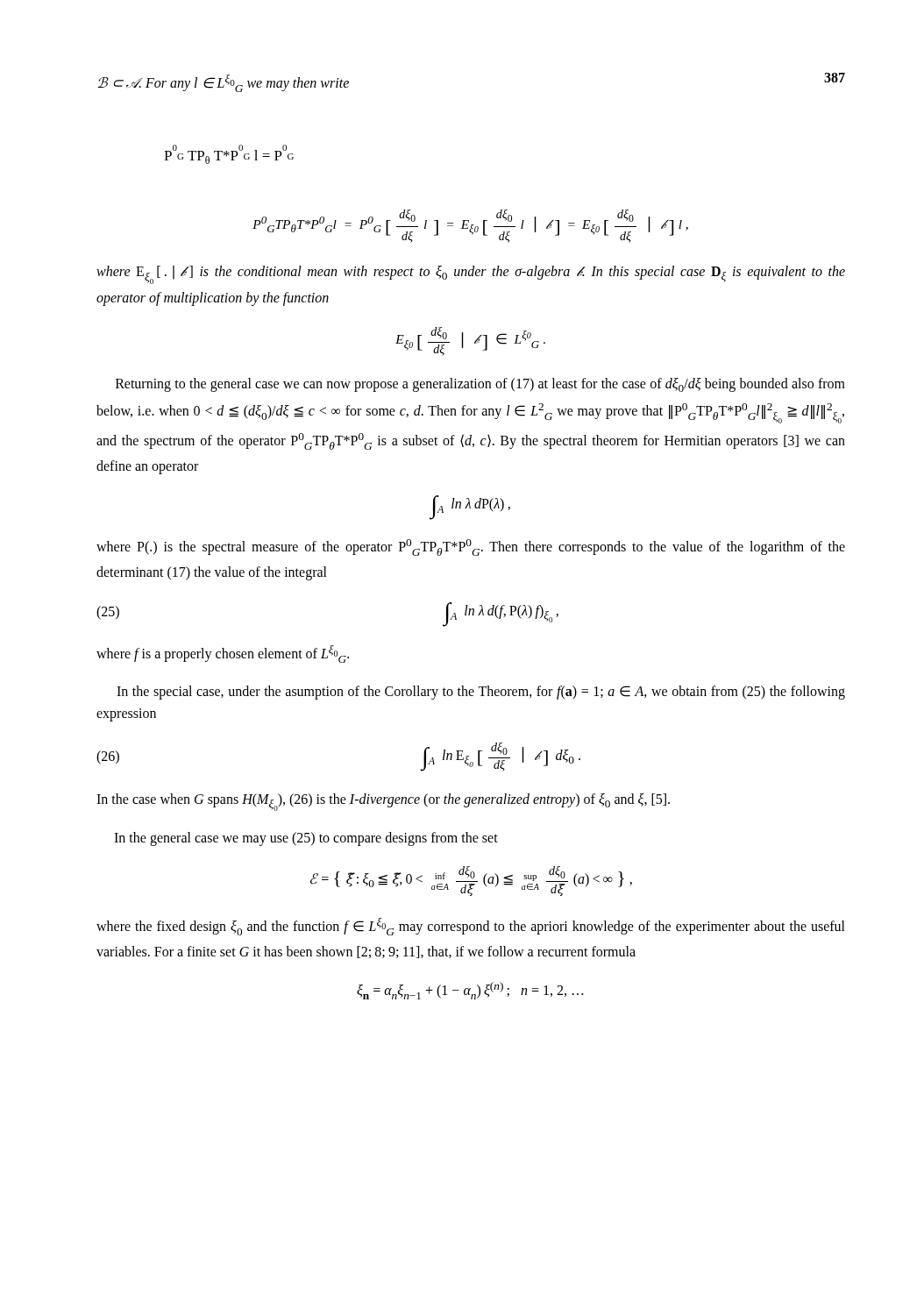
Task: Where is the passage that starts "In the special case,"?
Action: pos(471,702)
